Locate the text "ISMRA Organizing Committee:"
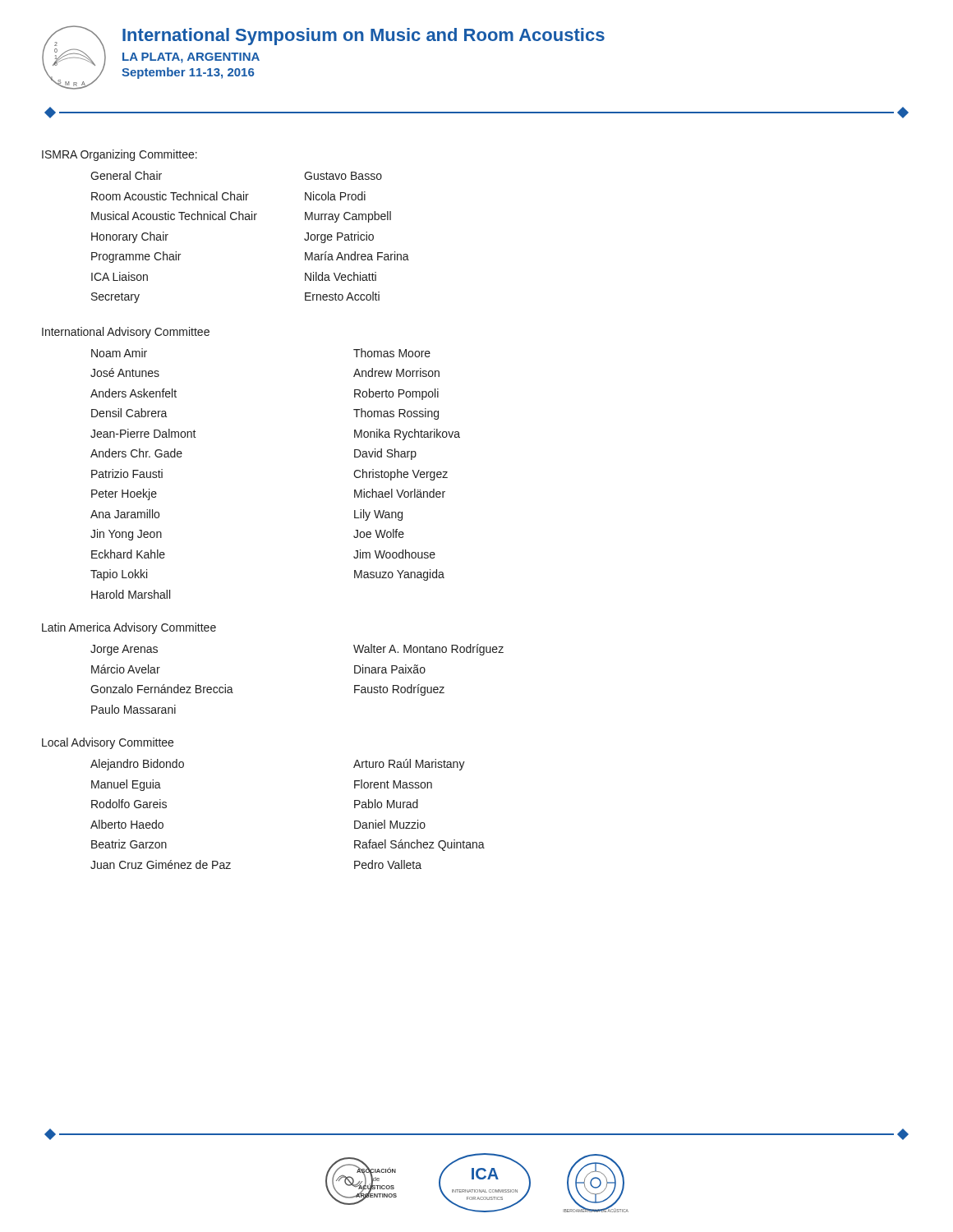Image resolution: width=953 pixels, height=1232 pixels. (x=119, y=154)
